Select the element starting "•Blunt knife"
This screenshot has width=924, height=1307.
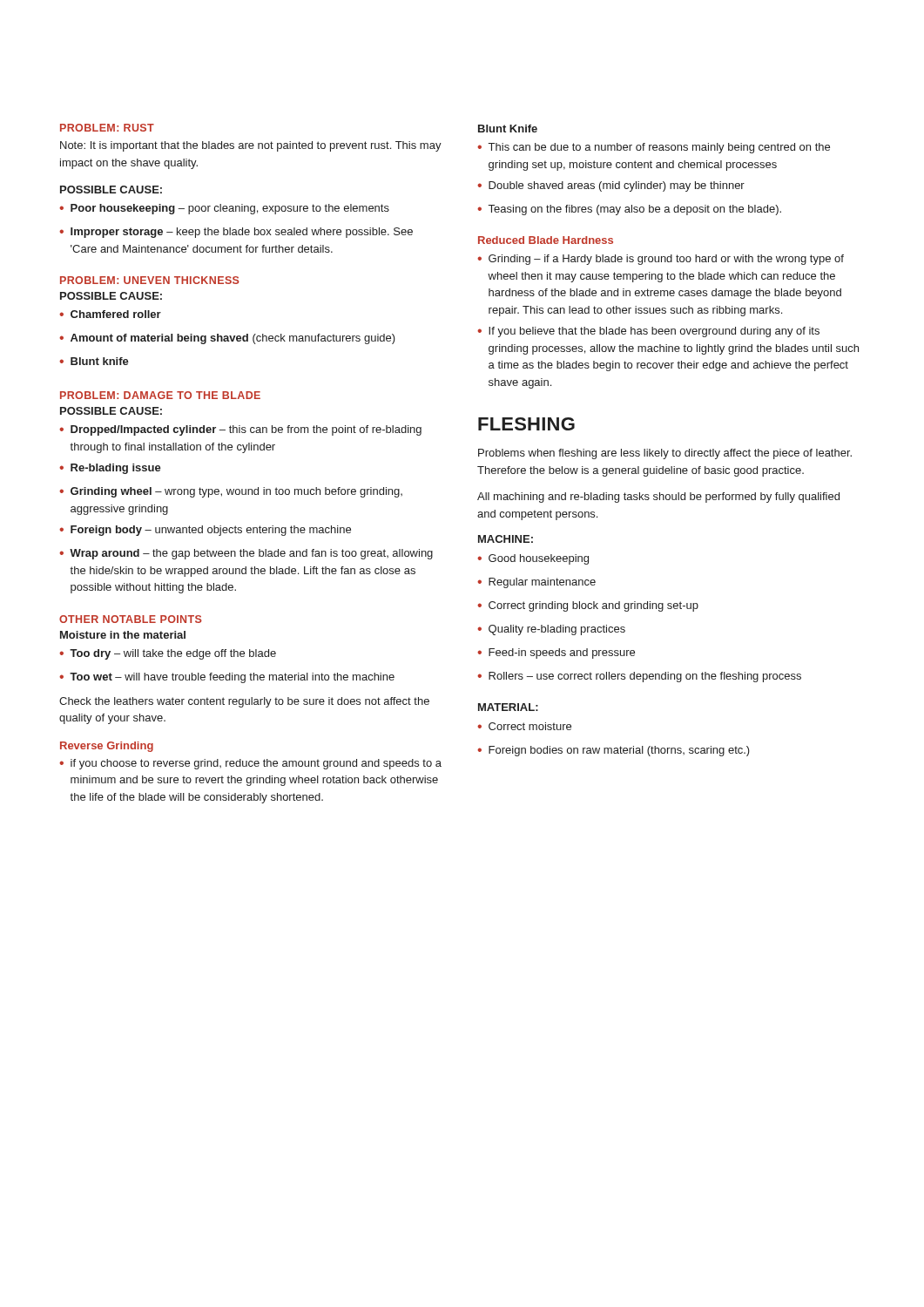pyautogui.click(x=94, y=361)
